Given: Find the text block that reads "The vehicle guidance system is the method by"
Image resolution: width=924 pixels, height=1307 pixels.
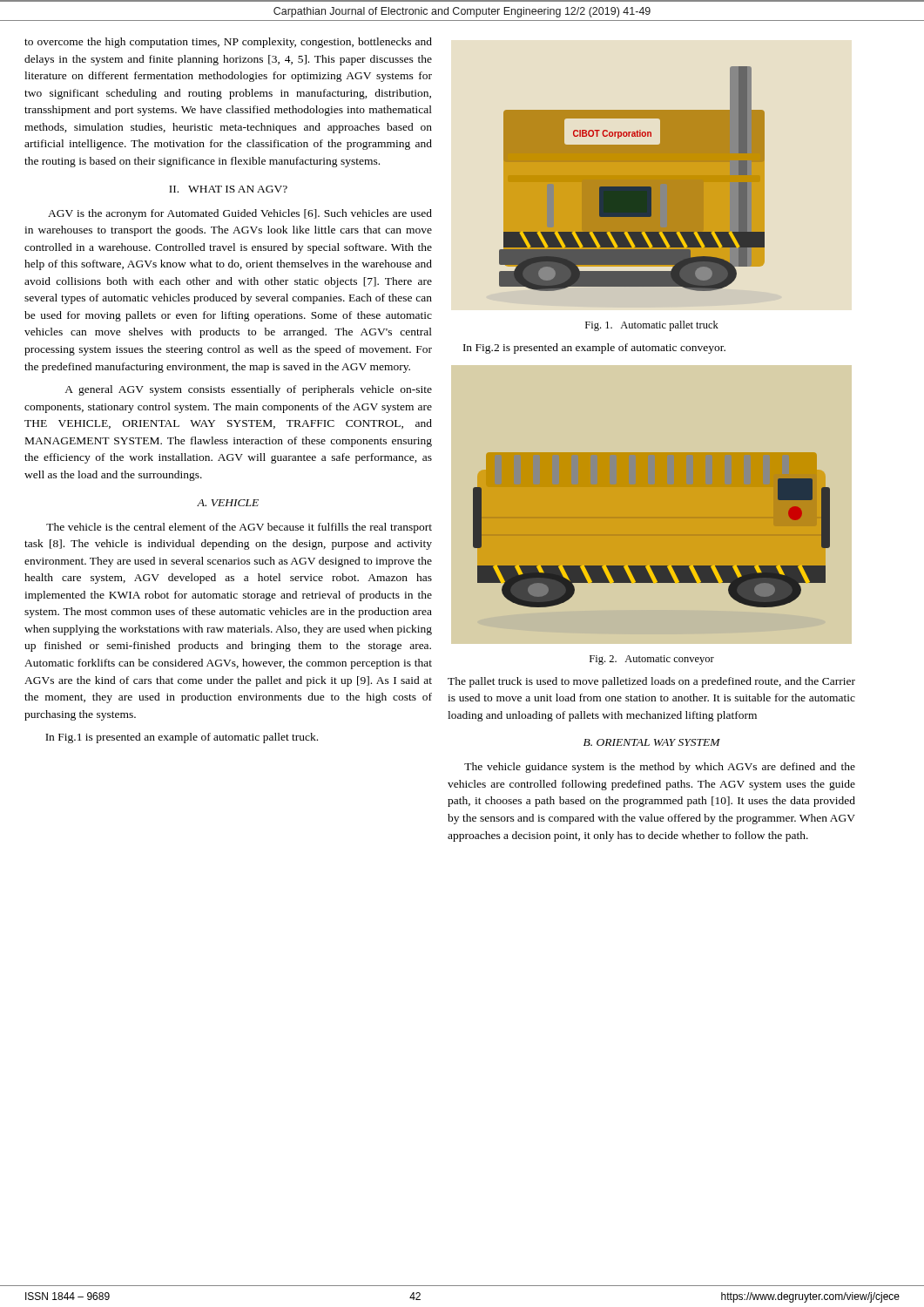Looking at the screenshot, I should (x=651, y=801).
